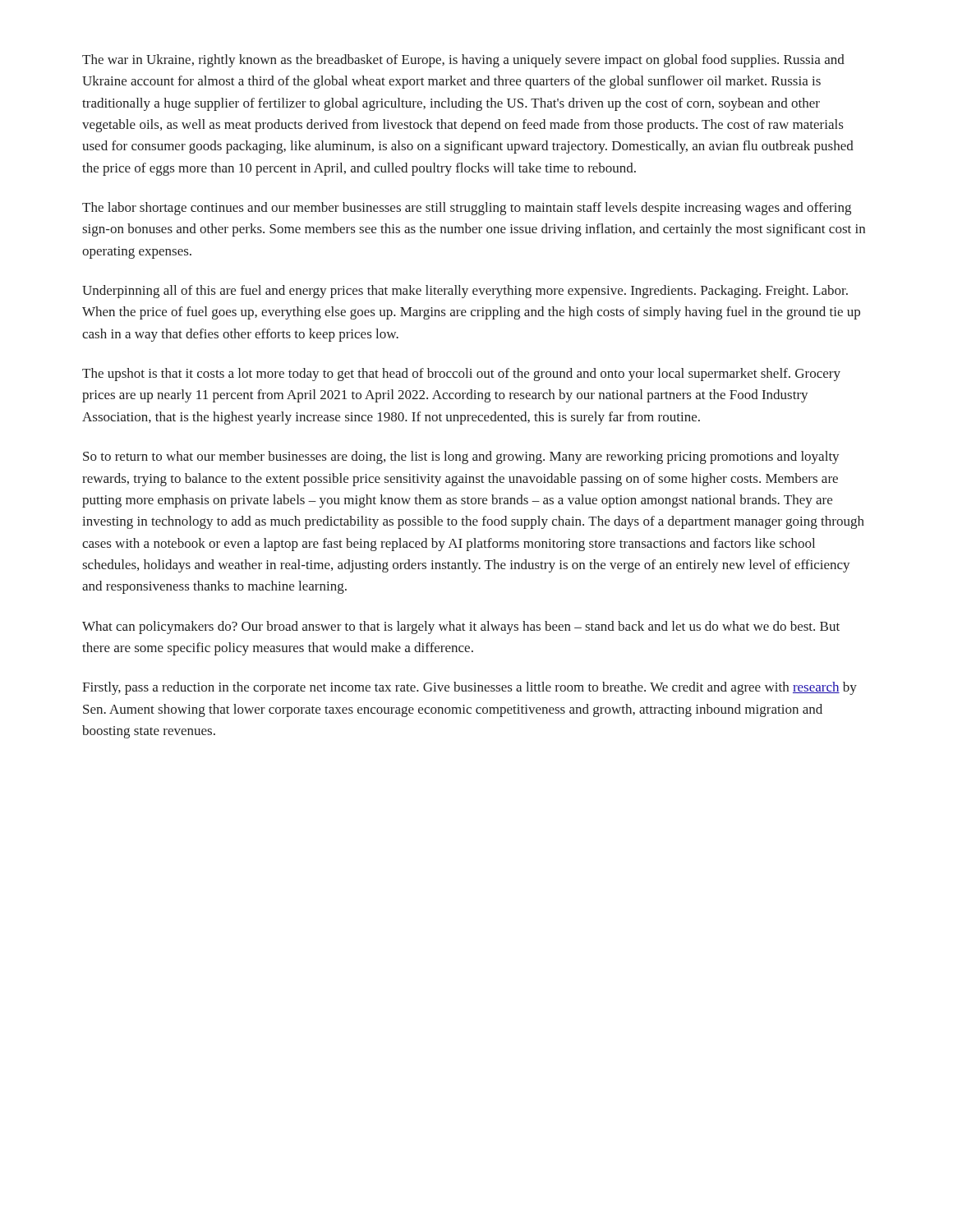Screen dimensions: 1232x953
Task: Select the text block starting "So to return"
Action: tap(473, 521)
